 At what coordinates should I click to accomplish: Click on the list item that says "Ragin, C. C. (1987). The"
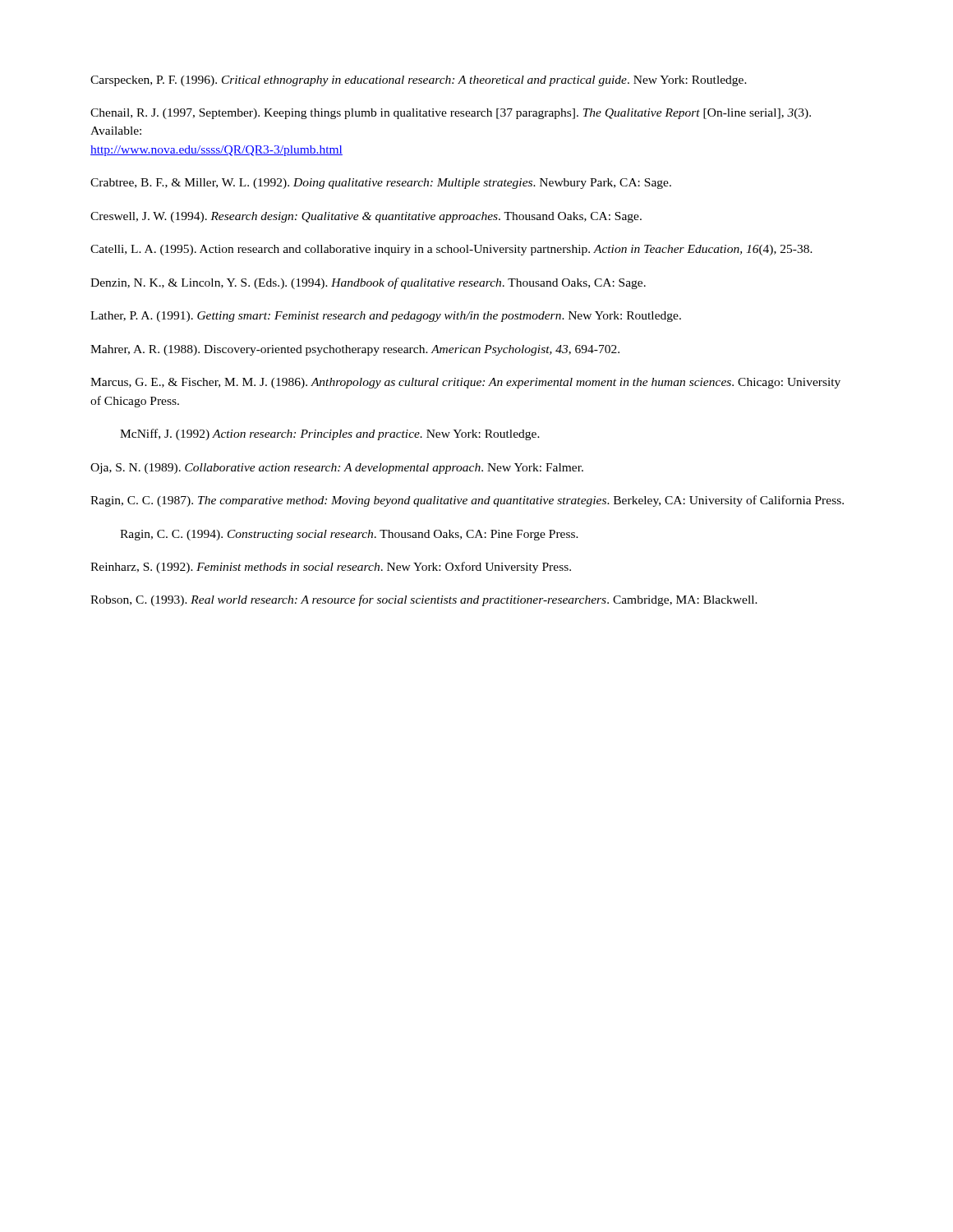(x=468, y=500)
